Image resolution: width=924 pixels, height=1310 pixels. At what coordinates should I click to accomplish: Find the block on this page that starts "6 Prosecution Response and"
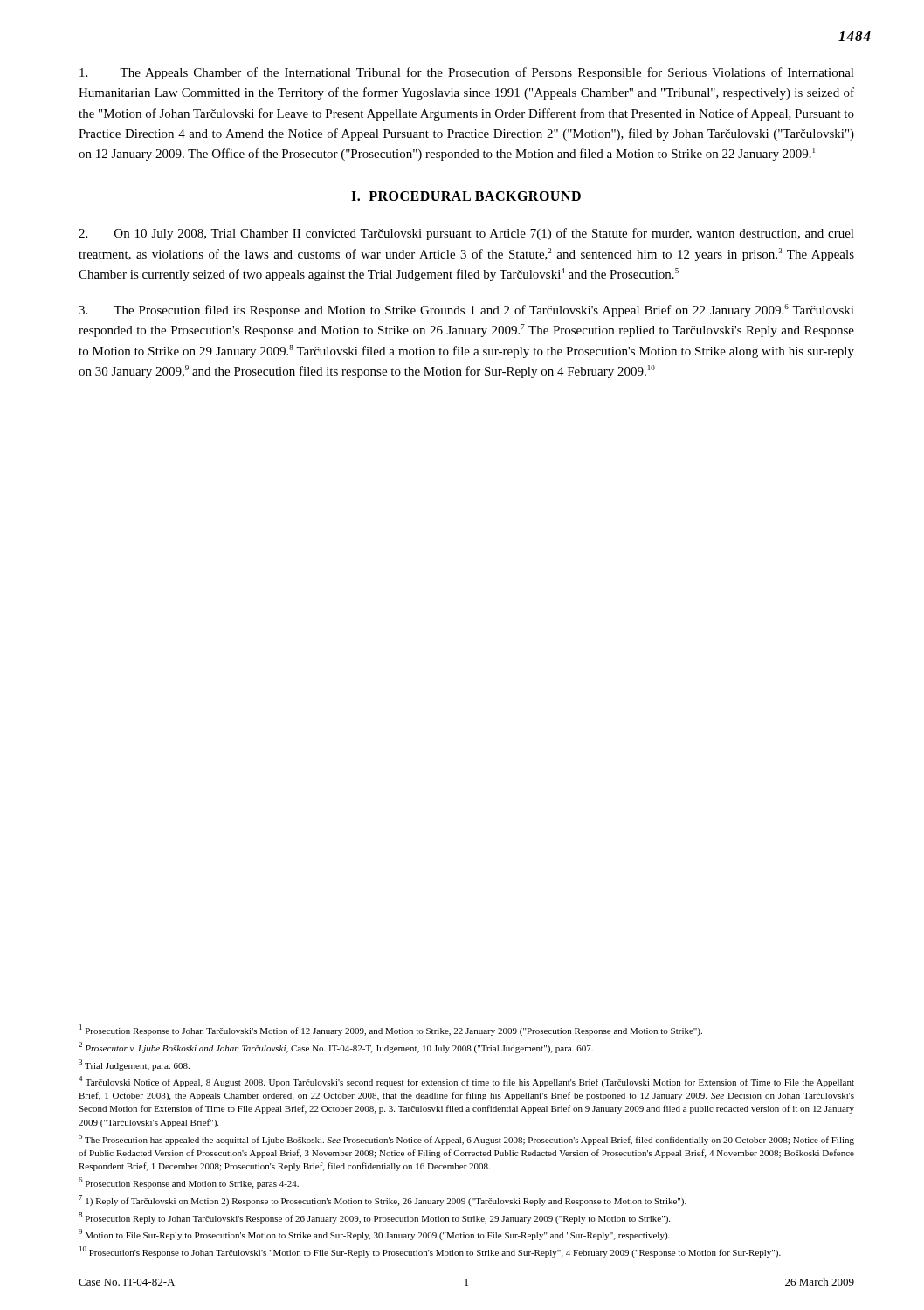click(x=189, y=1182)
